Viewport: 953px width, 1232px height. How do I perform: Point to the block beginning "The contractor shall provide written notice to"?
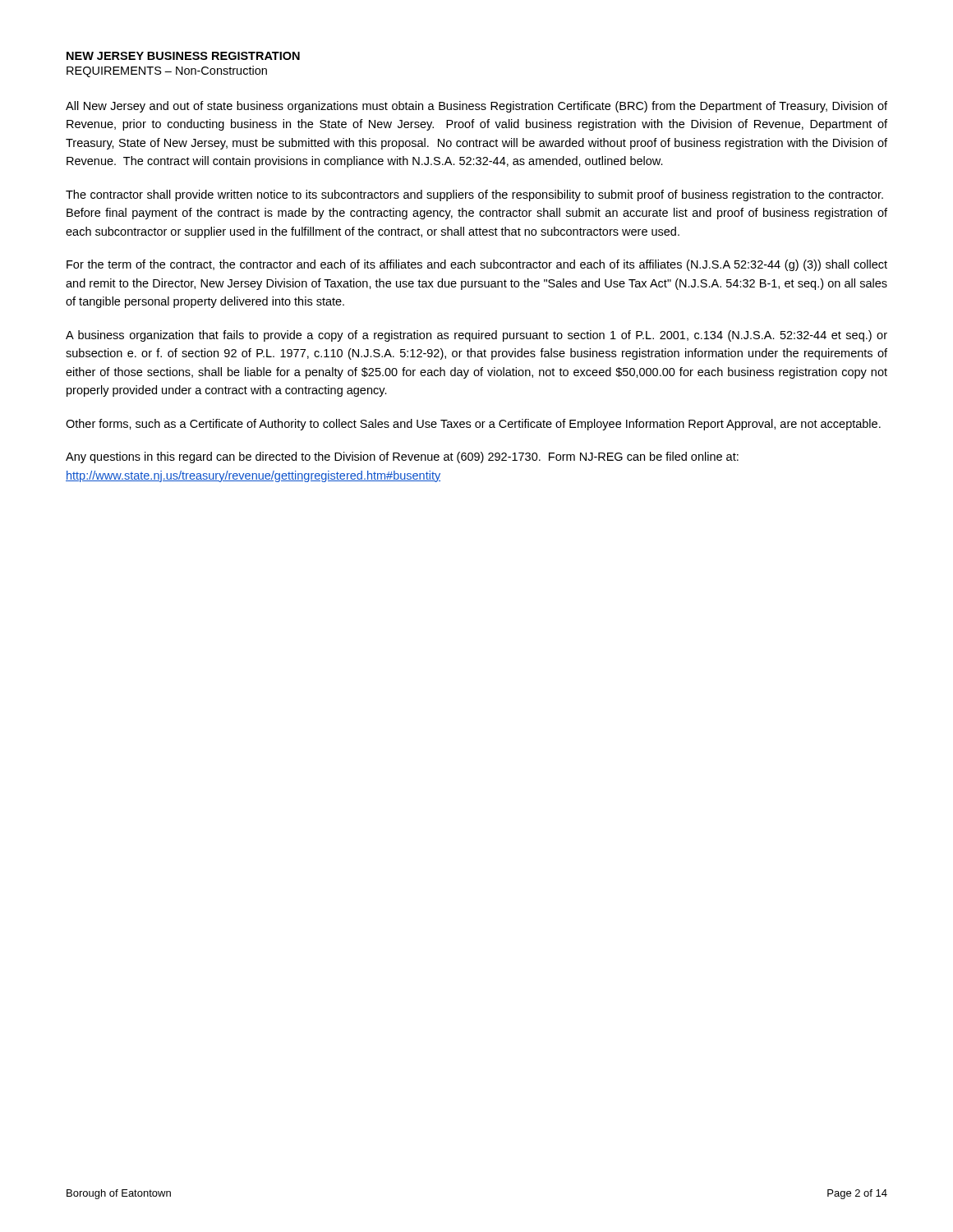[x=476, y=213]
